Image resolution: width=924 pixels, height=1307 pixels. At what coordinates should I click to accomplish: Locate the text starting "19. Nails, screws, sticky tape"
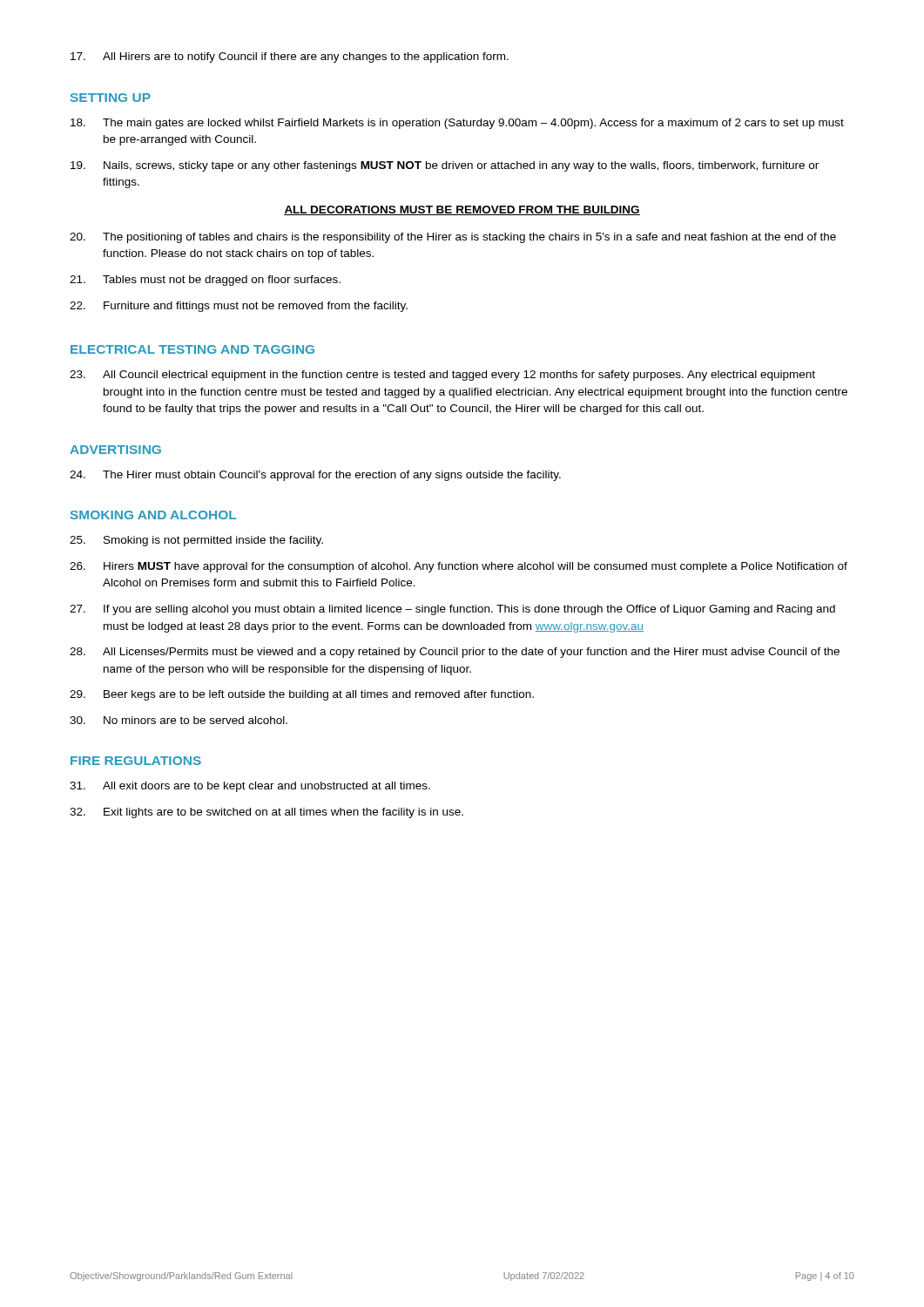pyautogui.click(x=462, y=174)
